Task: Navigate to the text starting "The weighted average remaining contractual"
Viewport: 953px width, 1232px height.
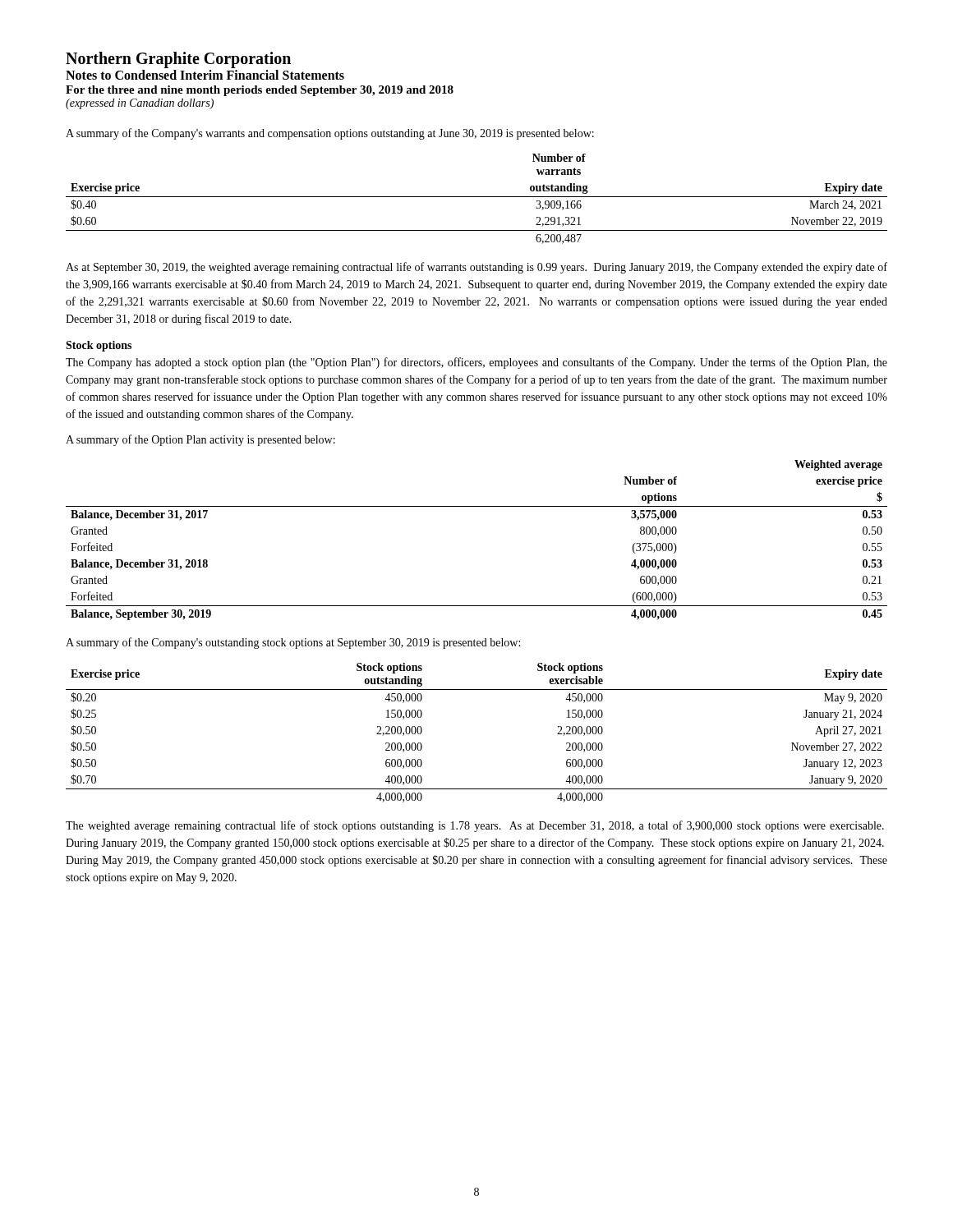Action: coord(476,852)
